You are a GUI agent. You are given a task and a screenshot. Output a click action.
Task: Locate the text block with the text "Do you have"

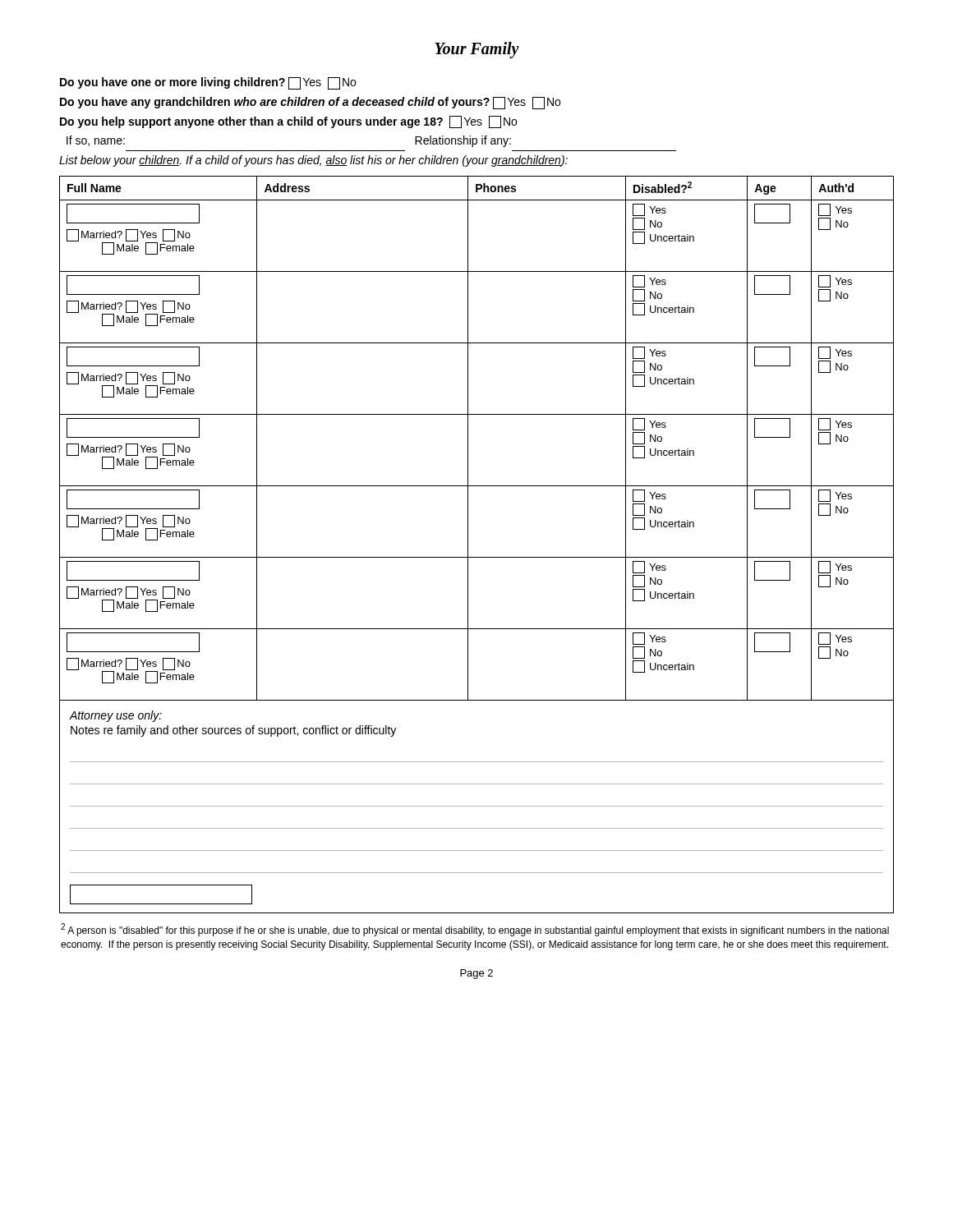click(476, 122)
